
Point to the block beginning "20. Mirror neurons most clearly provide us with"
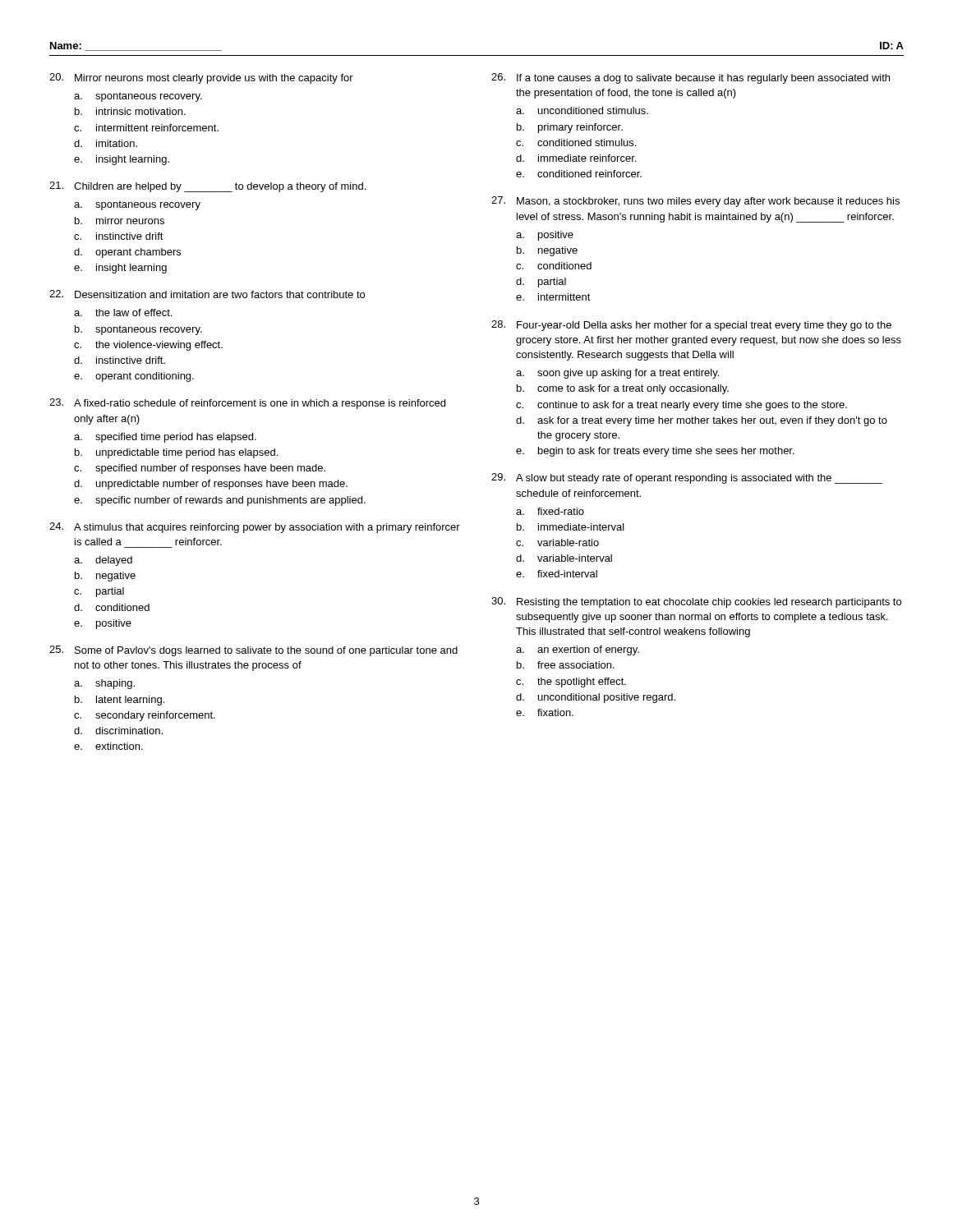[x=201, y=78]
